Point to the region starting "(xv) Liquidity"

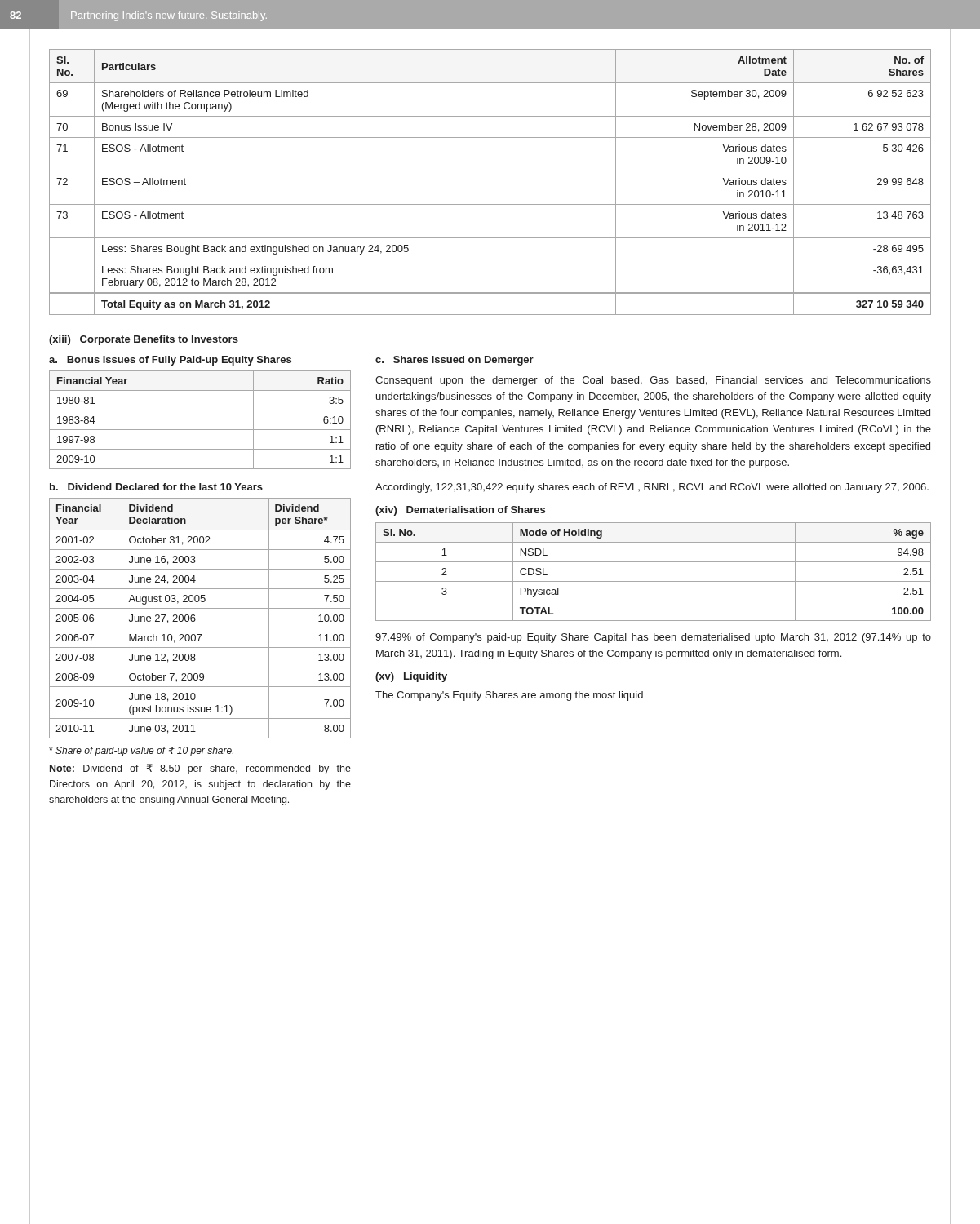[x=411, y=676]
